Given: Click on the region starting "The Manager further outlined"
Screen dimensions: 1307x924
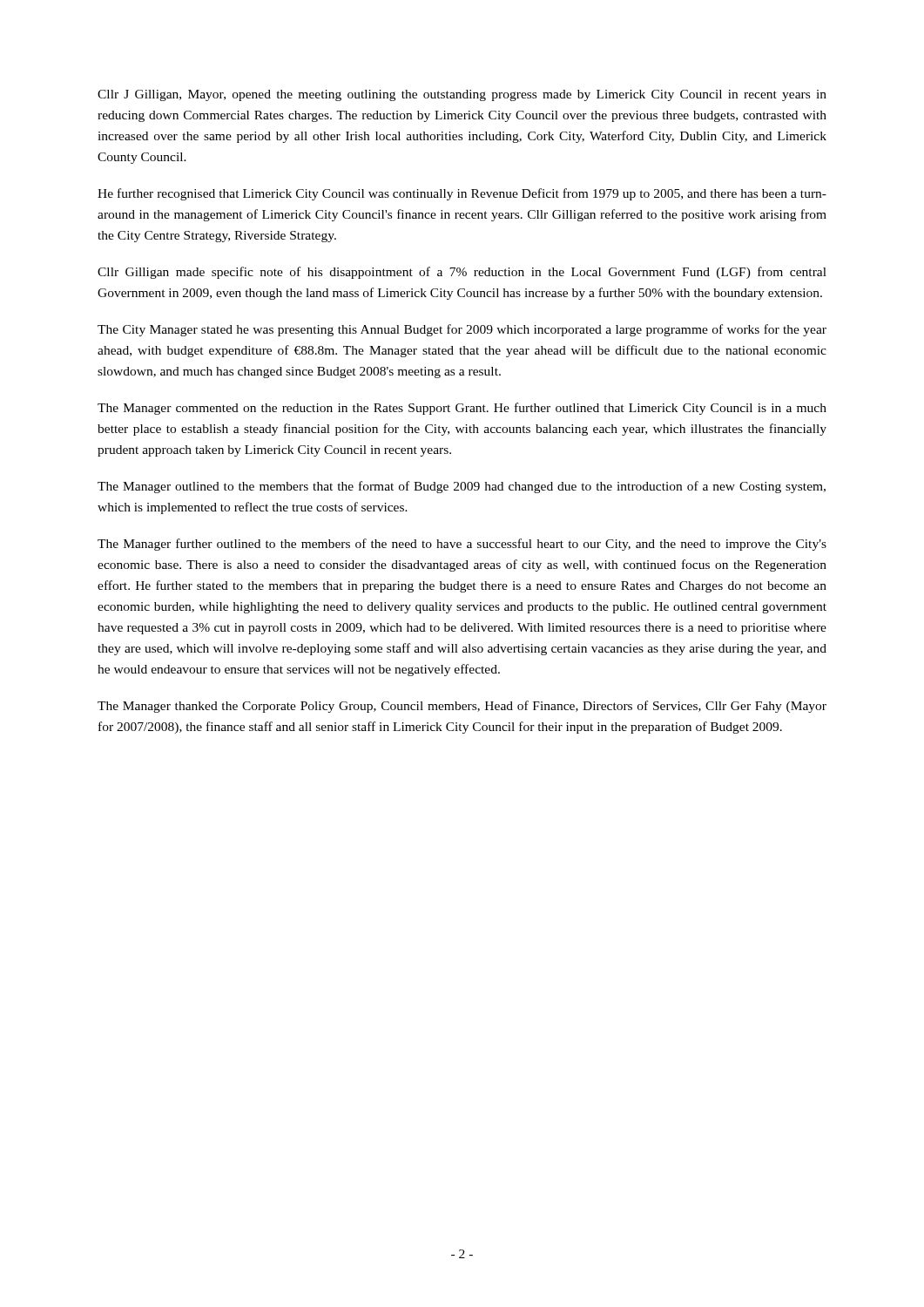Looking at the screenshot, I should pyautogui.click(x=462, y=606).
